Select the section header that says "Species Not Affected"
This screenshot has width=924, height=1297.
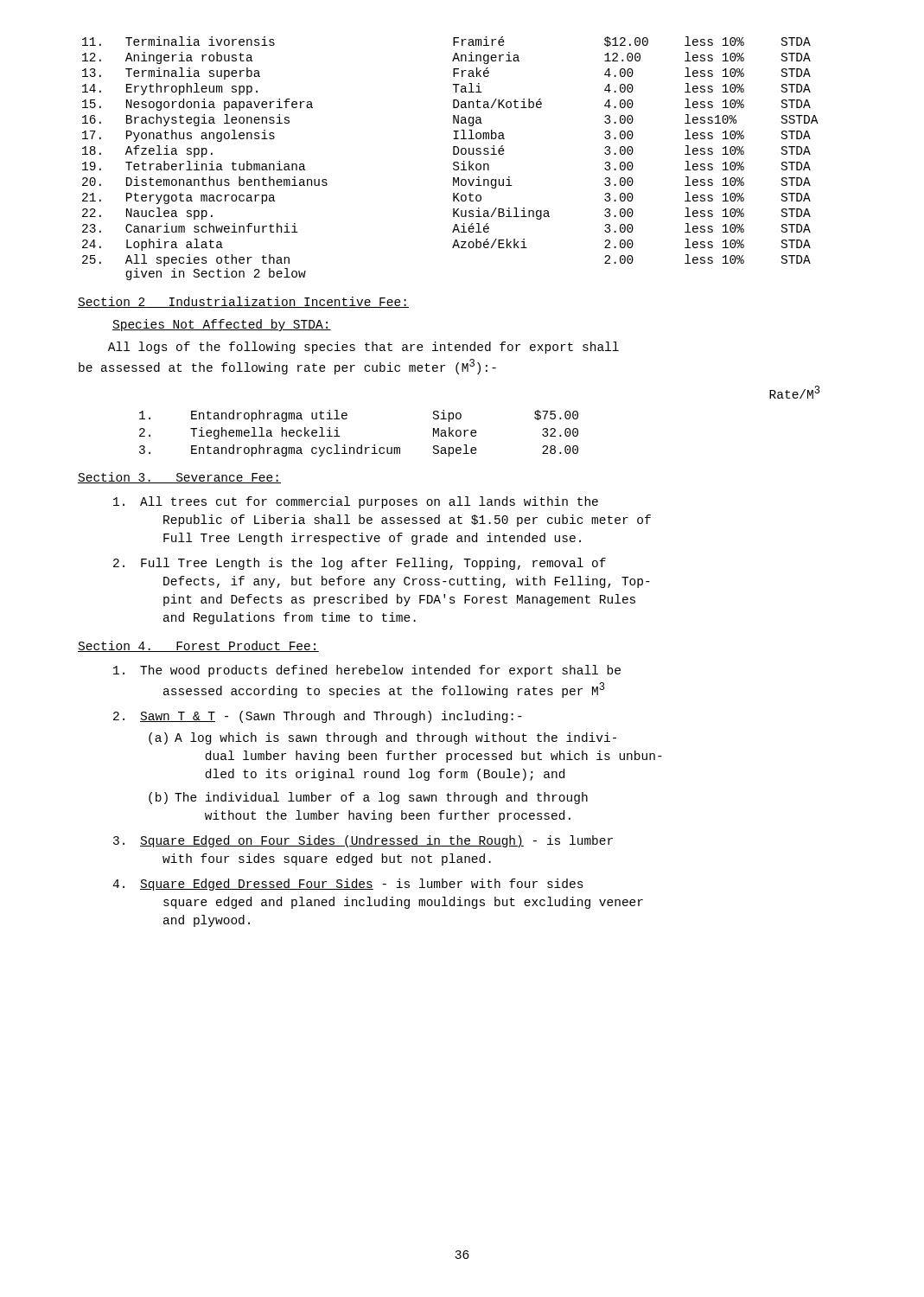221,325
